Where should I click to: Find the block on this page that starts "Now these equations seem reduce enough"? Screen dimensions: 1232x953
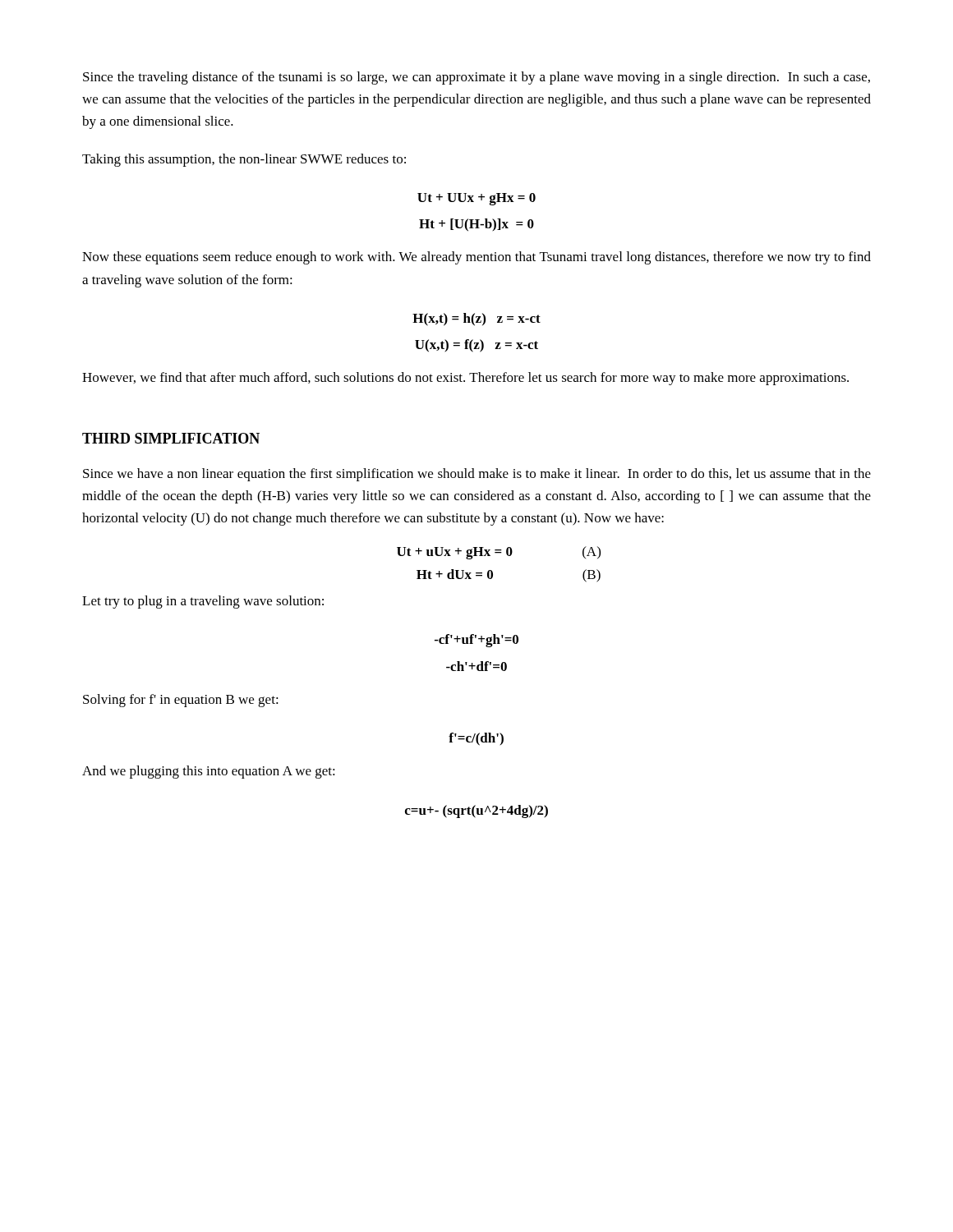click(476, 268)
